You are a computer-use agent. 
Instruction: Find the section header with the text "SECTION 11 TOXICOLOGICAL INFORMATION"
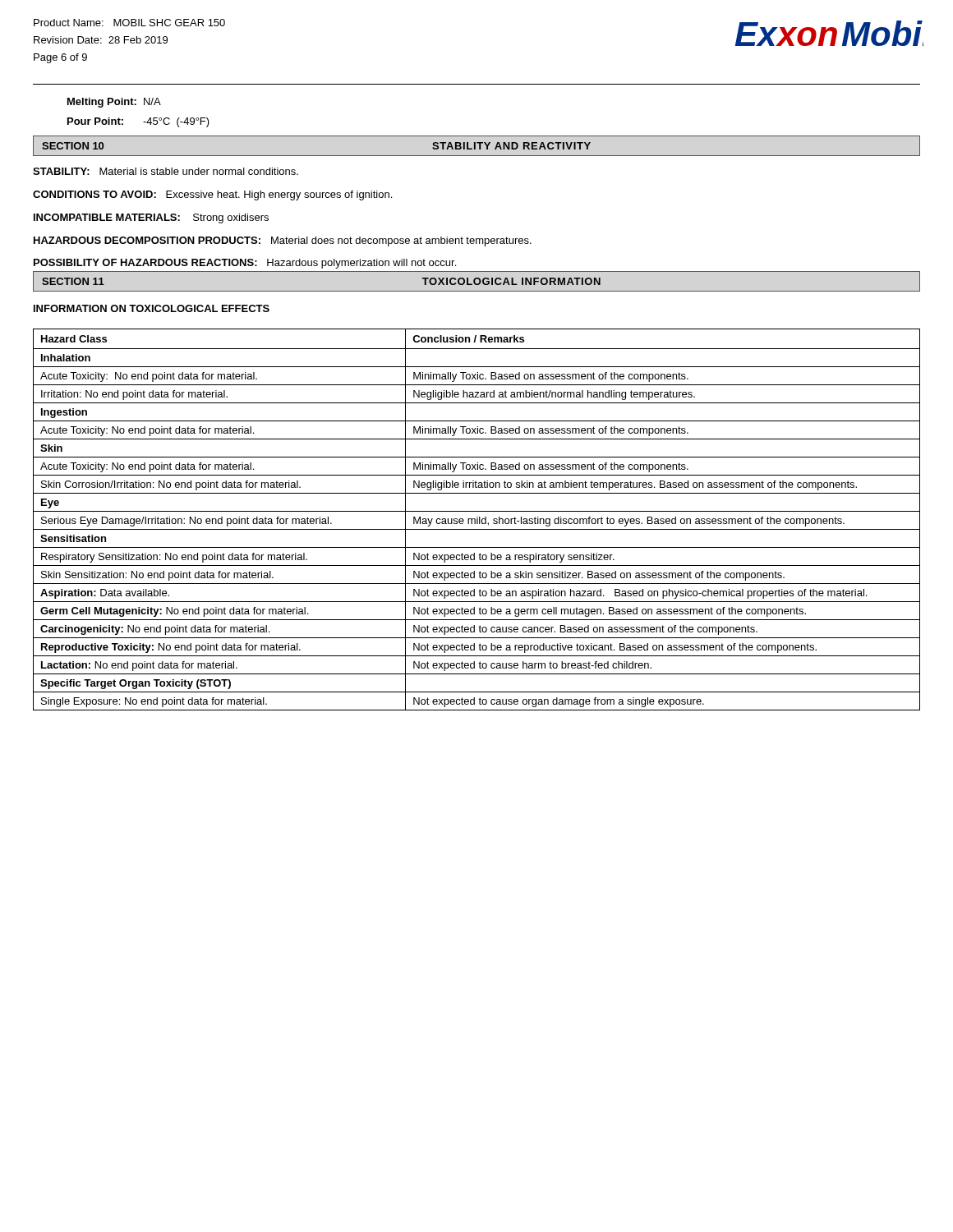tap(476, 281)
